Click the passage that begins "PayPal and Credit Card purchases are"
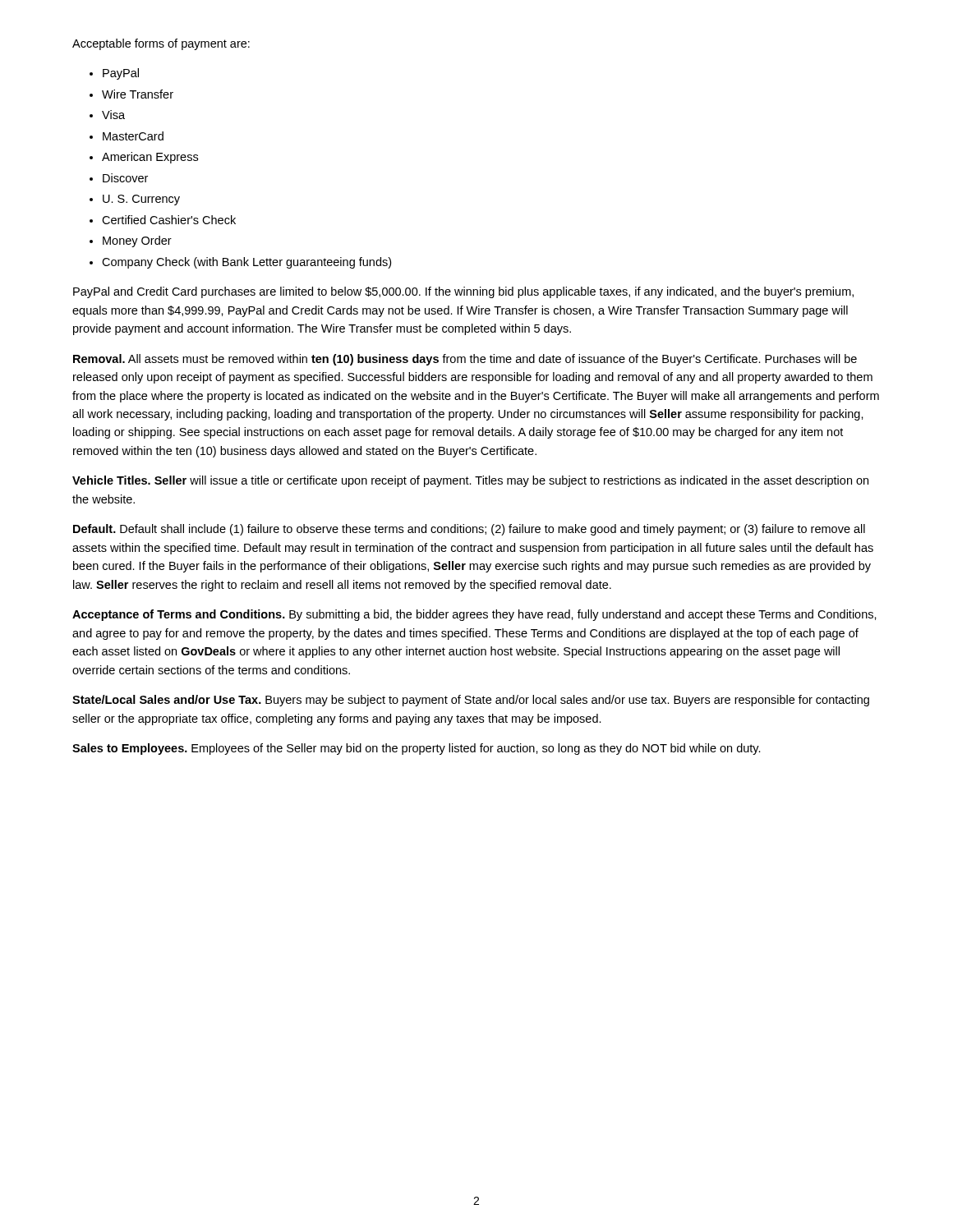Screen dimensions: 1232x953 pyautogui.click(x=463, y=310)
